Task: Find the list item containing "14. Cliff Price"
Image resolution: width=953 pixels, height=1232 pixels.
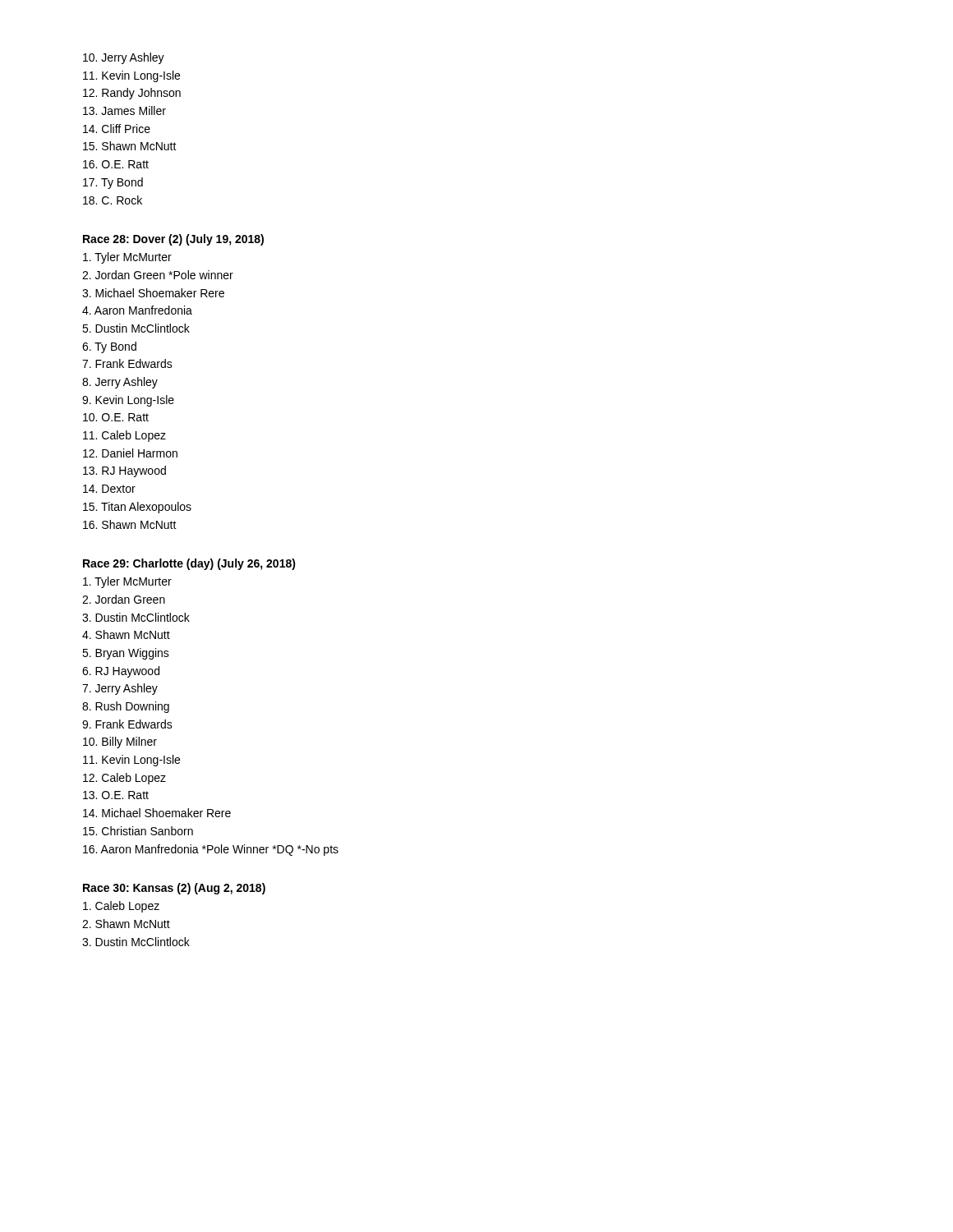Action: (x=116, y=129)
